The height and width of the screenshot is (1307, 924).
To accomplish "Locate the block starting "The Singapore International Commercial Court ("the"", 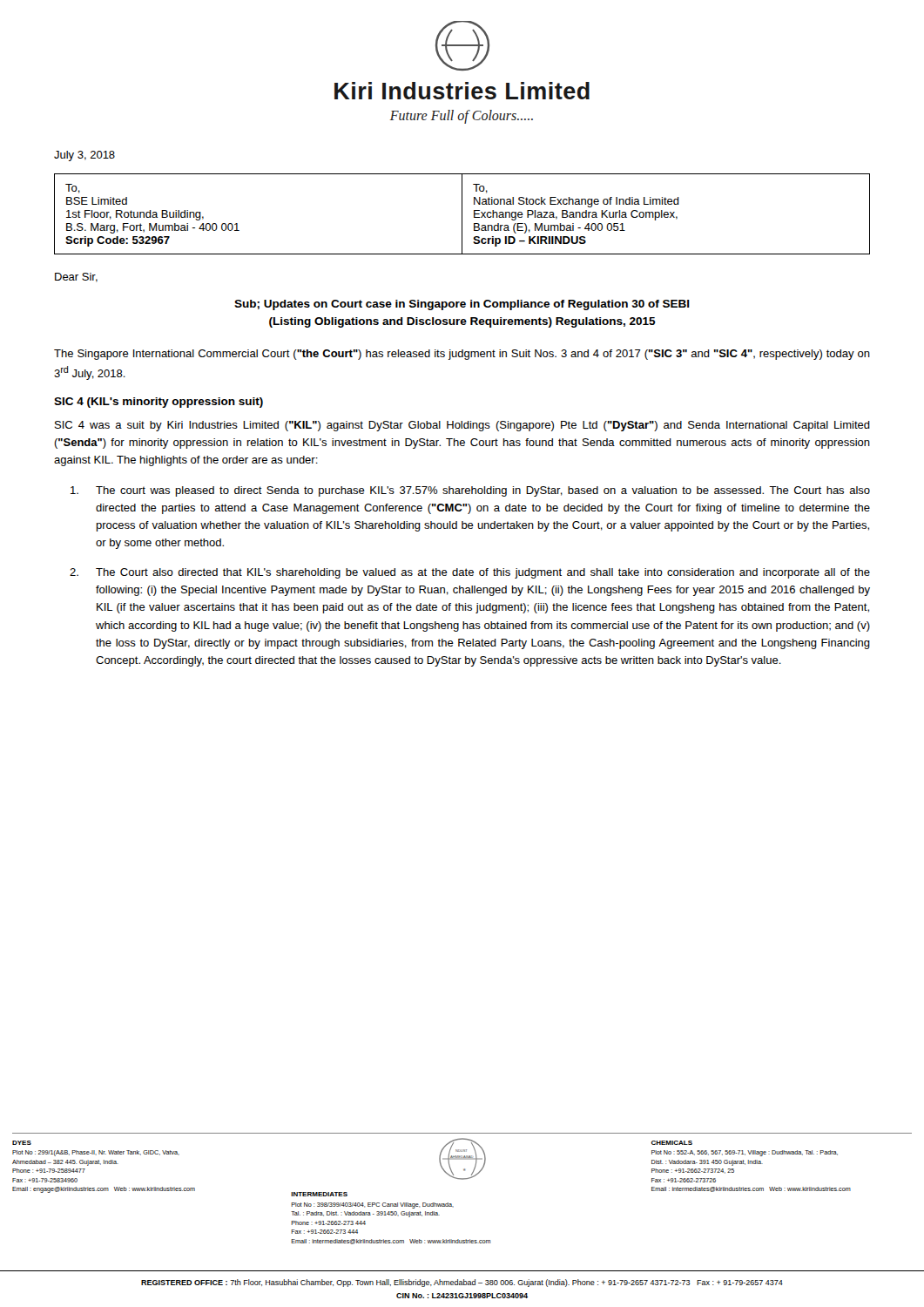I will coord(462,363).
